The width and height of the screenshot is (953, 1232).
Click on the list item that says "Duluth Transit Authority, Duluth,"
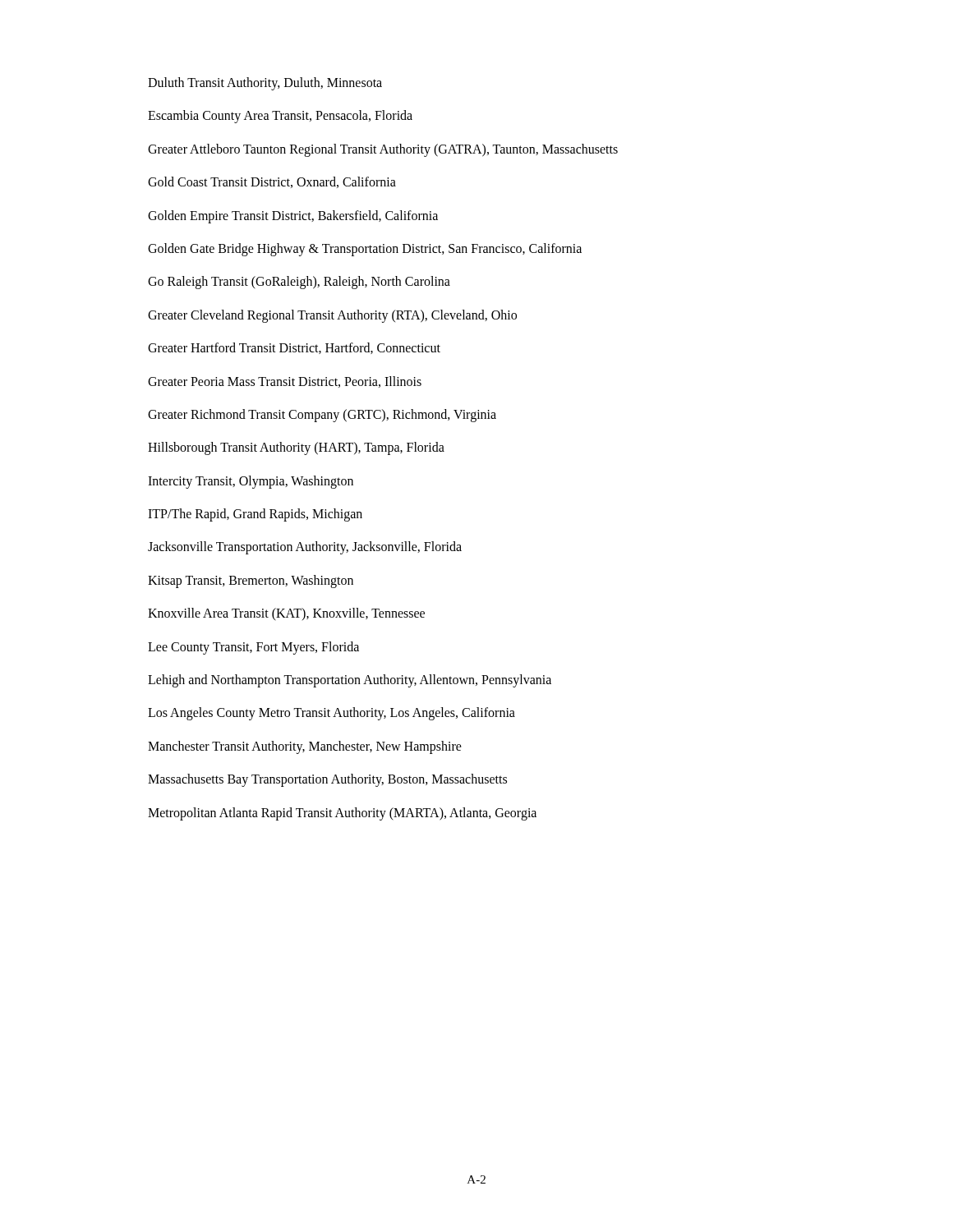(x=265, y=83)
